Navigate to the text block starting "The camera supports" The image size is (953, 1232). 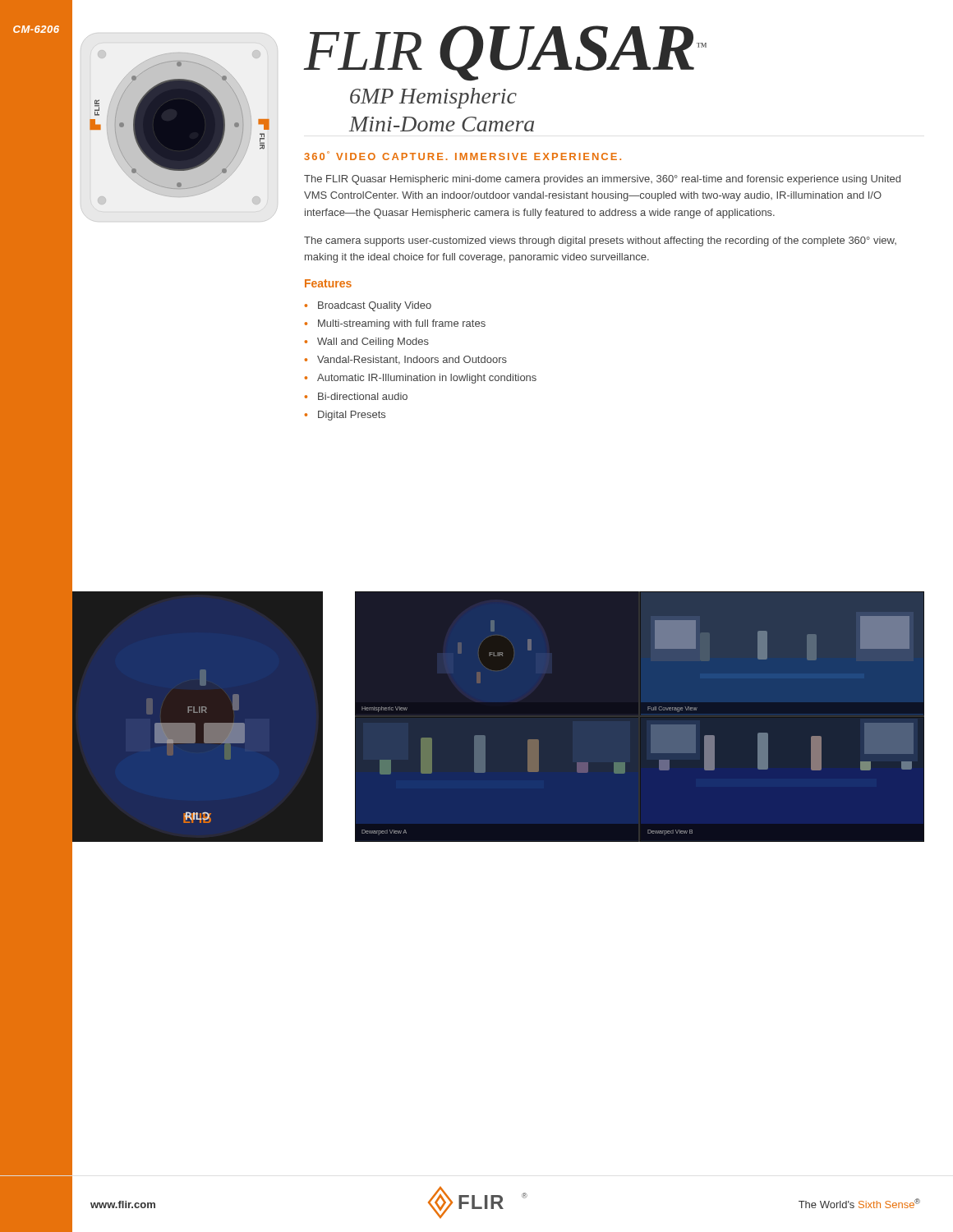pos(600,248)
